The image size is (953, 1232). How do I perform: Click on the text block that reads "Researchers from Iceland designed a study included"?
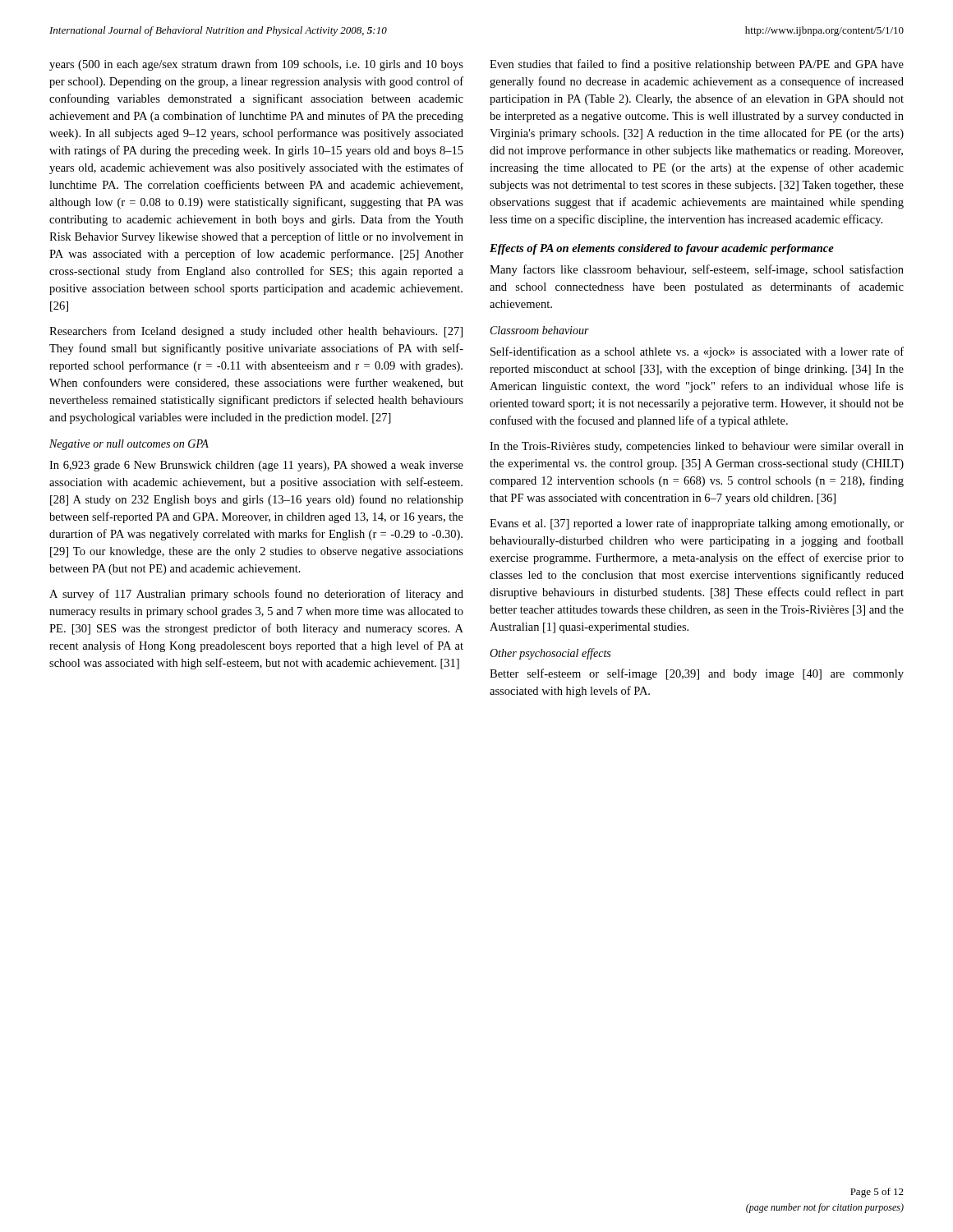pos(256,375)
